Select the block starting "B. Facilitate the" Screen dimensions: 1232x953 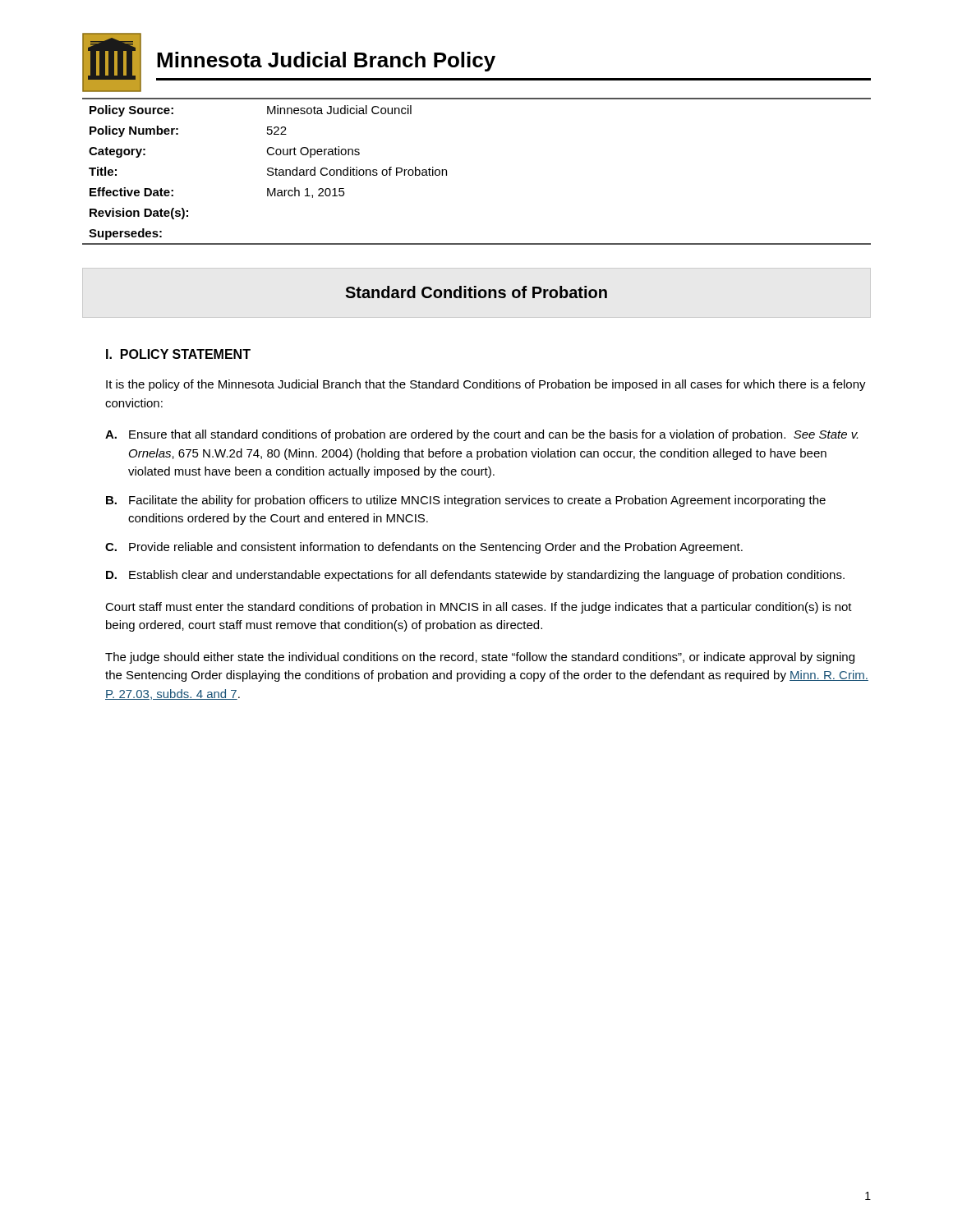488,509
